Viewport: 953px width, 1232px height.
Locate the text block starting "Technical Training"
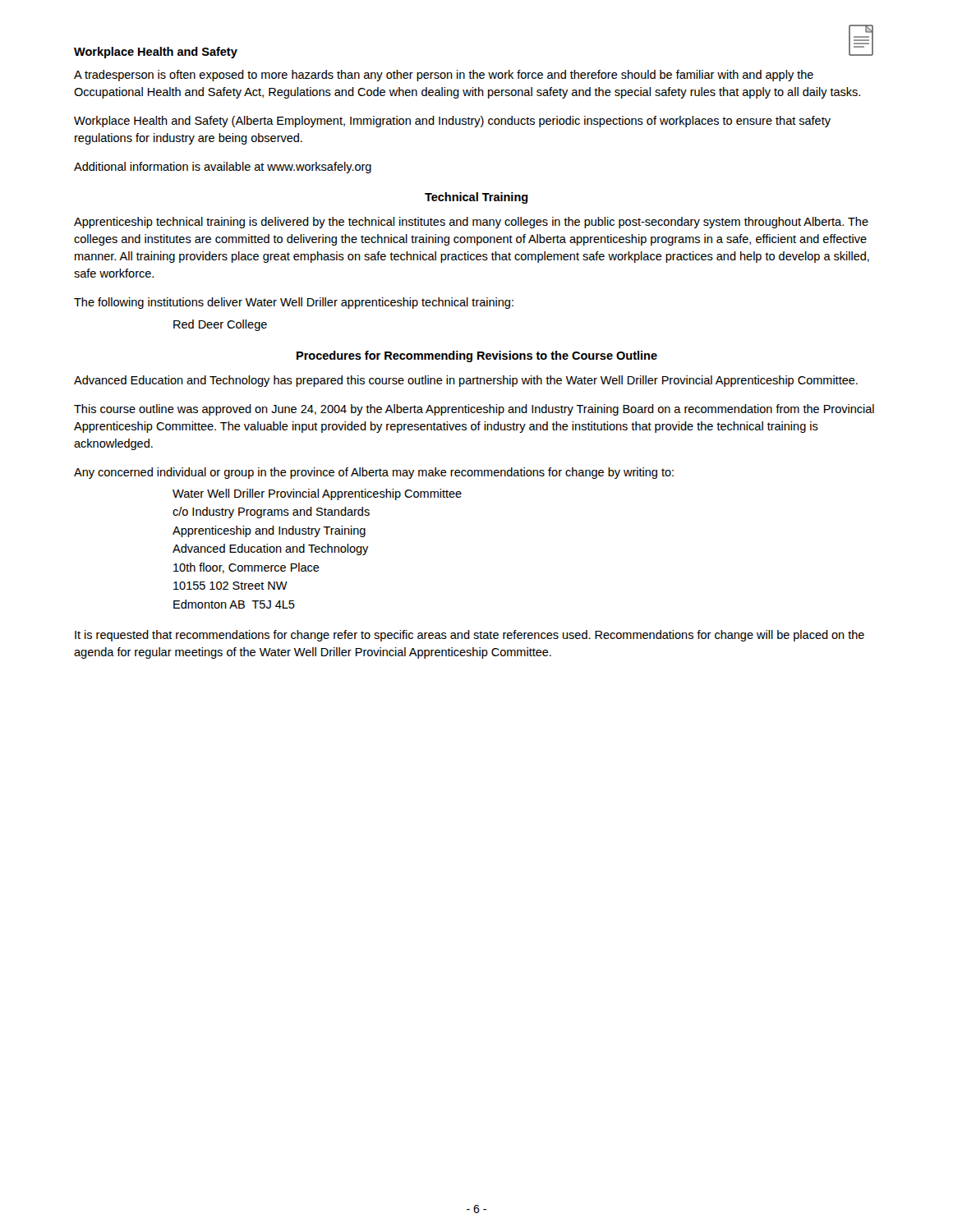tap(476, 197)
